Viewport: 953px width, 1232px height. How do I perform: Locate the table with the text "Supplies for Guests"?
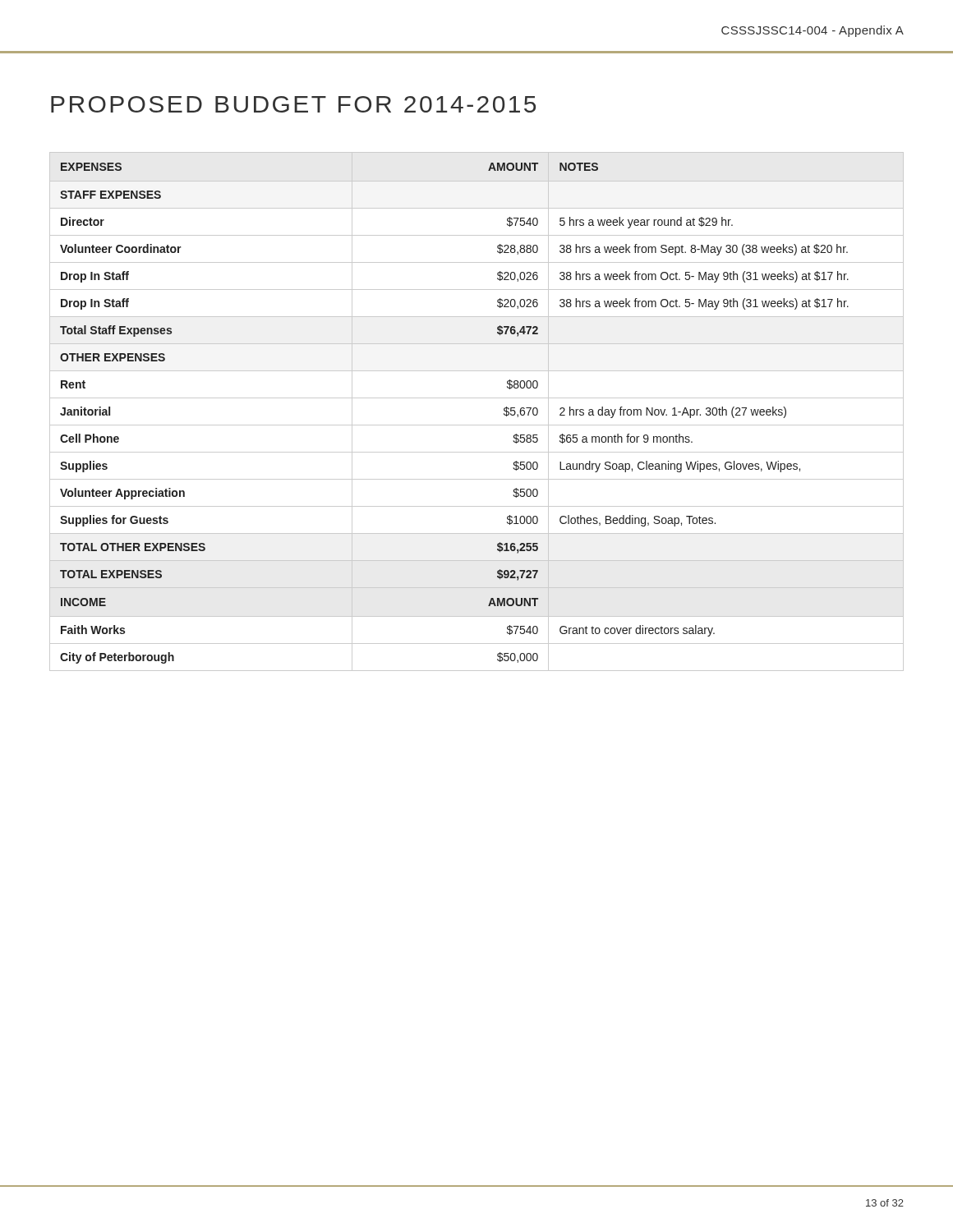tap(476, 411)
